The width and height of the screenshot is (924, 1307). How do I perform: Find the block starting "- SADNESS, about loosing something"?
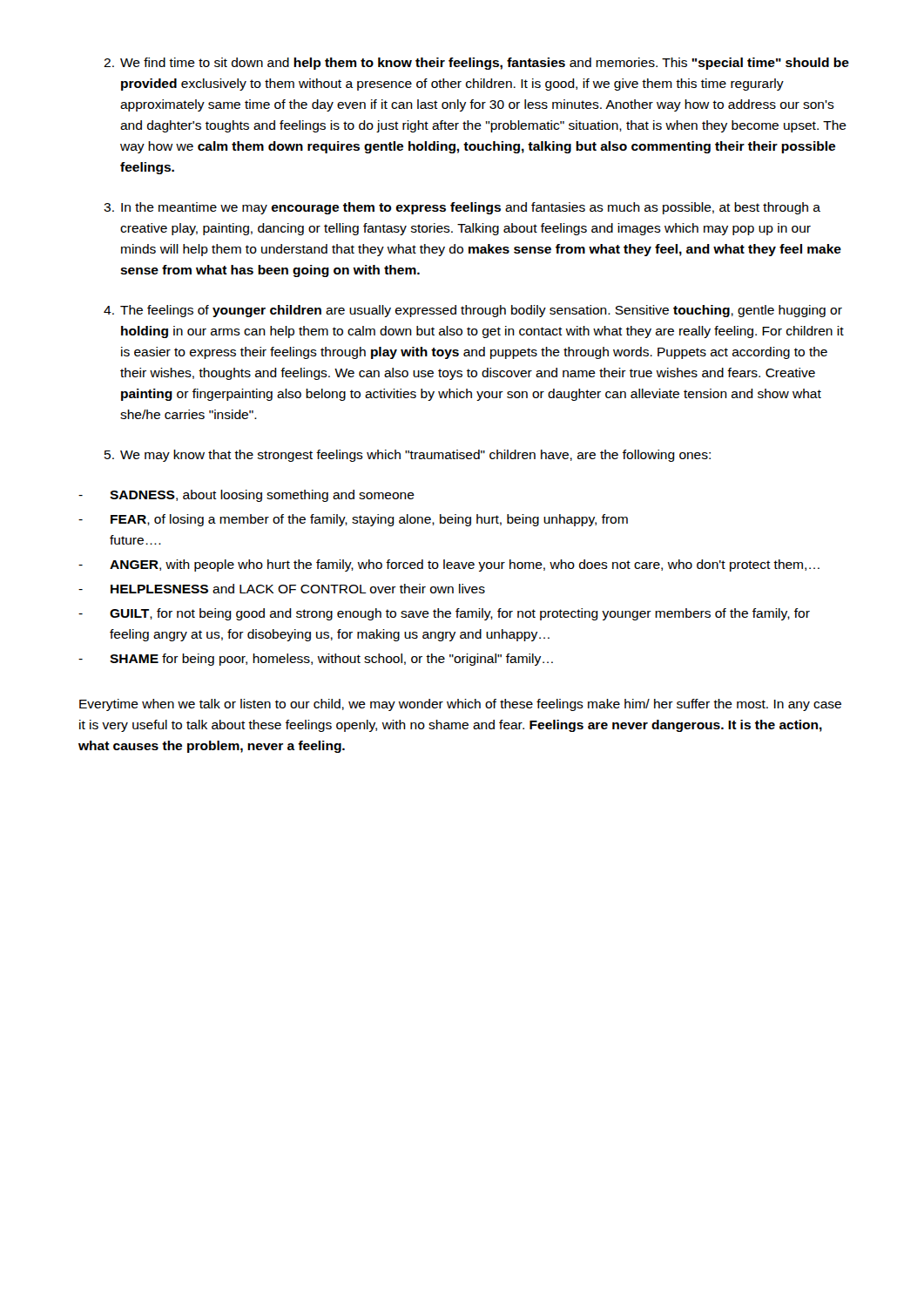coord(246,496)
